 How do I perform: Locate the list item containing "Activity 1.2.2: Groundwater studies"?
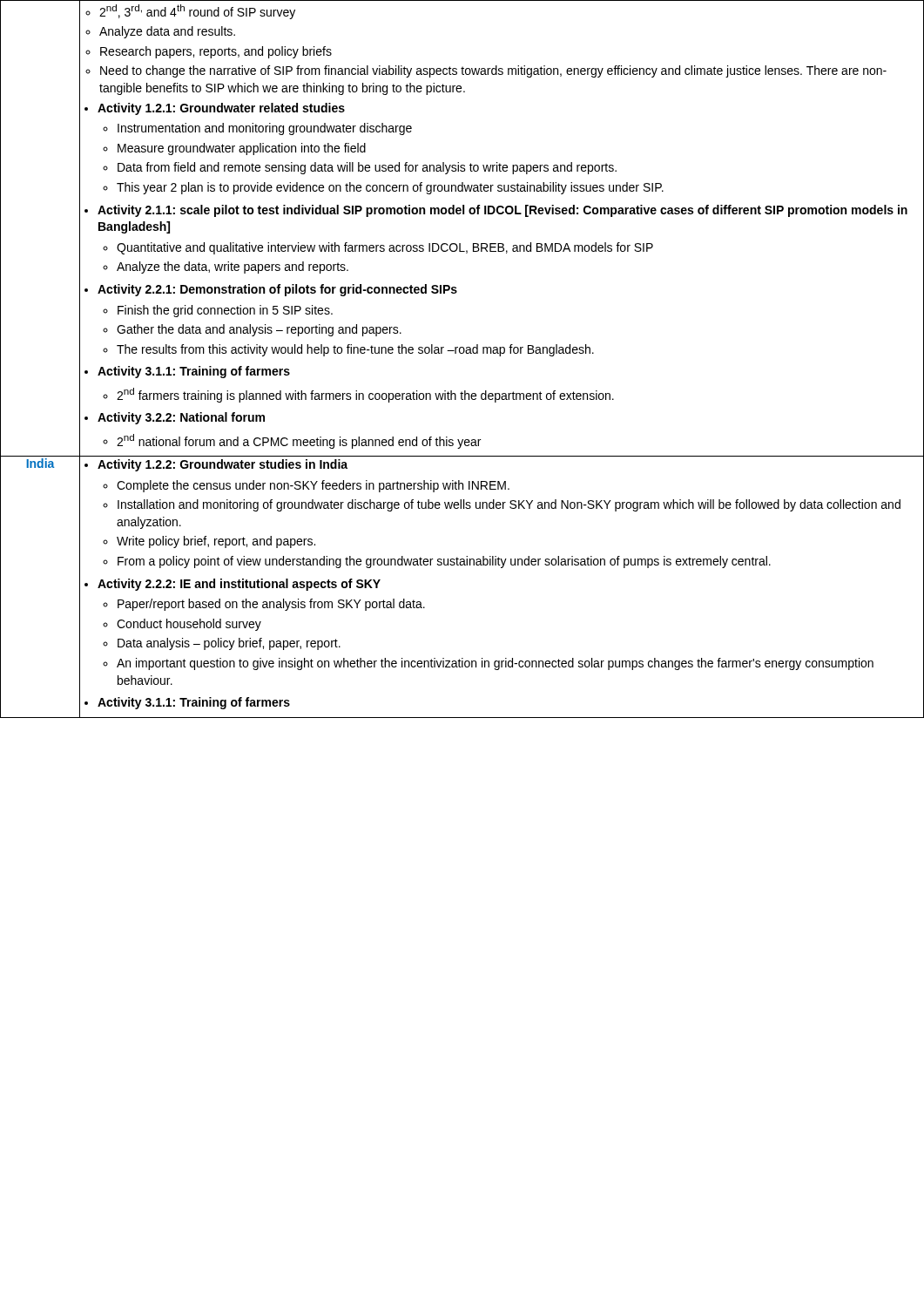click(502, 514)
